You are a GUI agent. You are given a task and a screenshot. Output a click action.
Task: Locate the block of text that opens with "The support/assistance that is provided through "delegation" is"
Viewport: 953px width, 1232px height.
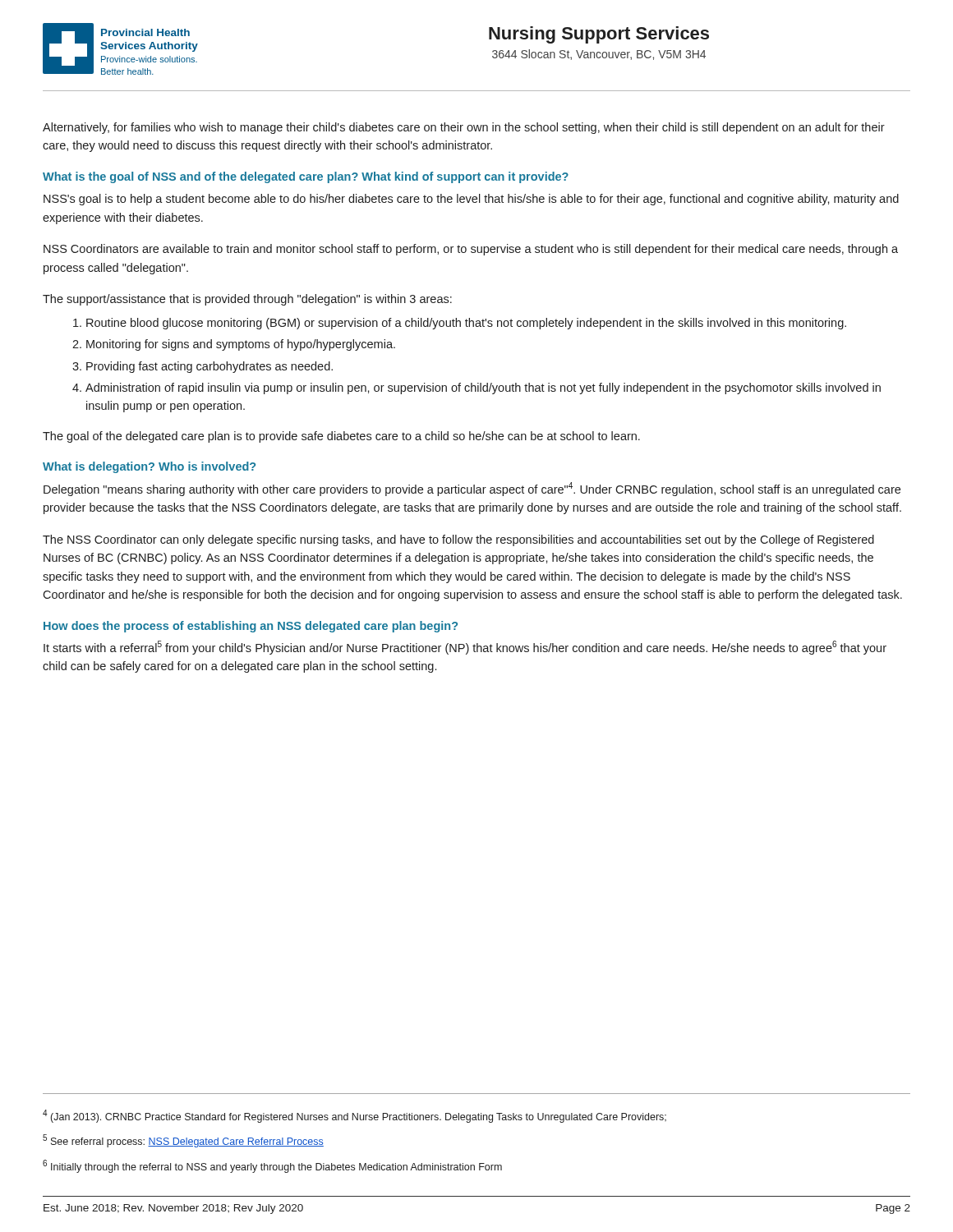pos(247,300)
